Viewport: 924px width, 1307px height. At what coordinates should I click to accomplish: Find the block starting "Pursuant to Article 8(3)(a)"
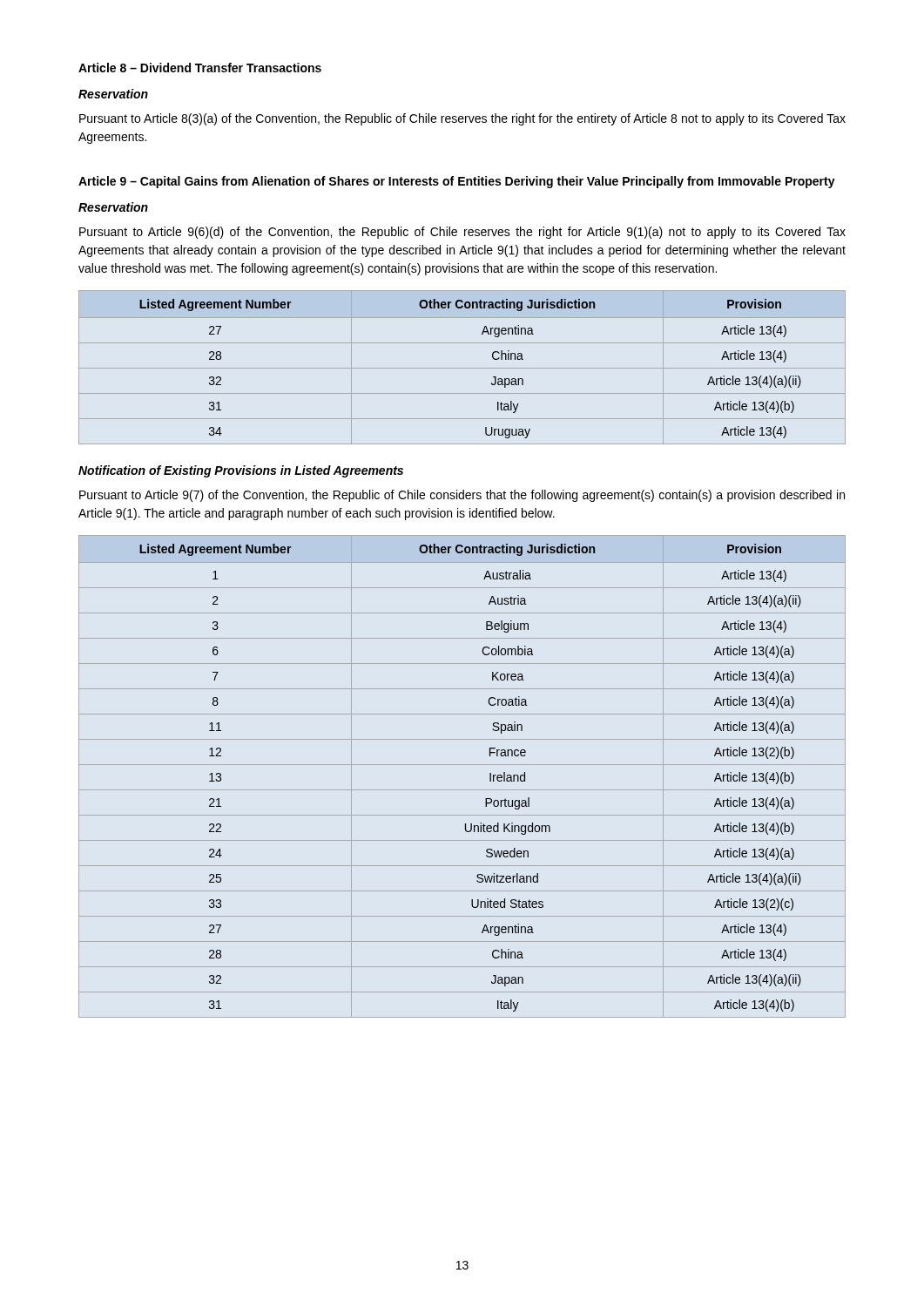(462, 128)
